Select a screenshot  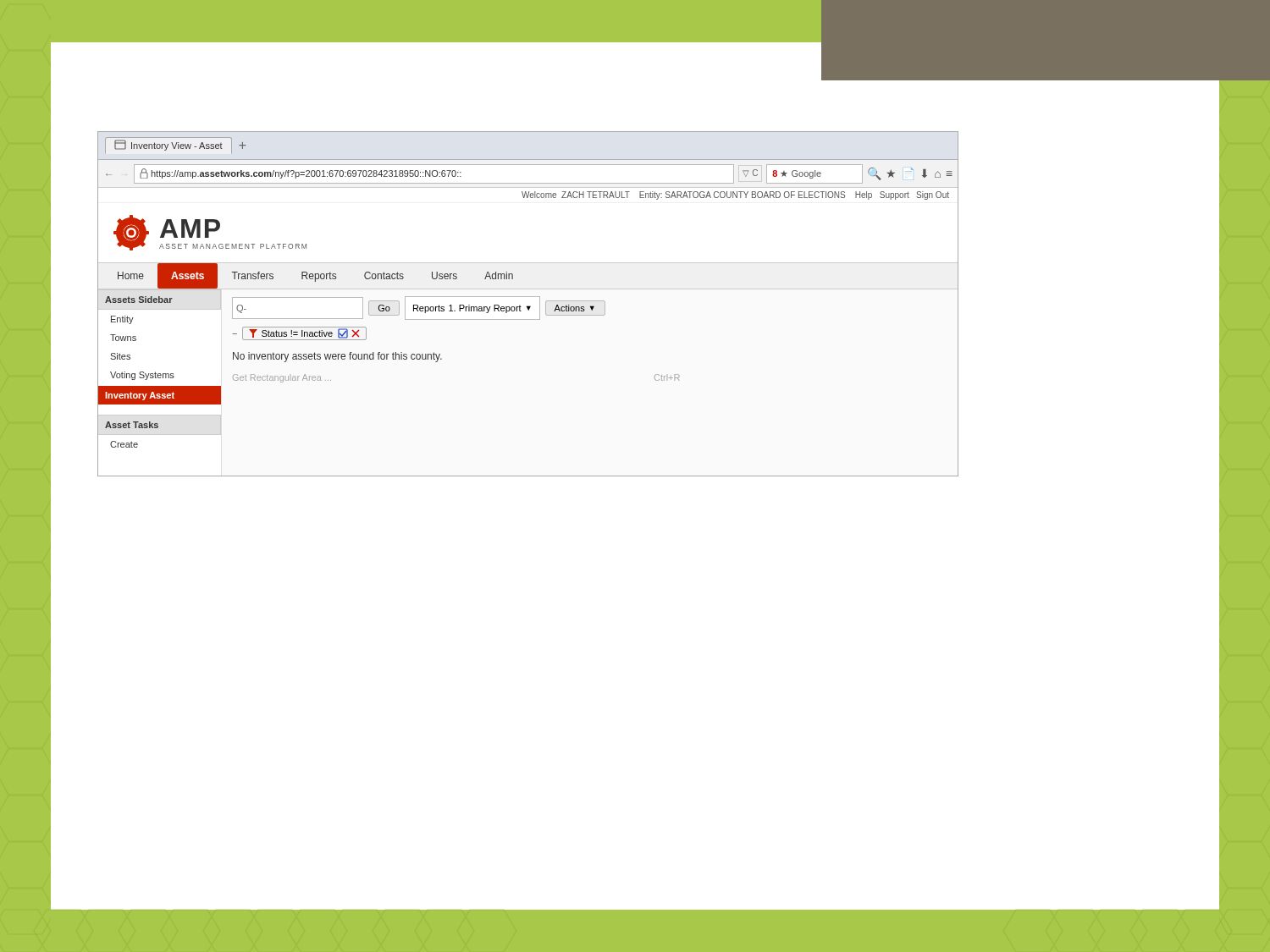(x=528, y=304)
